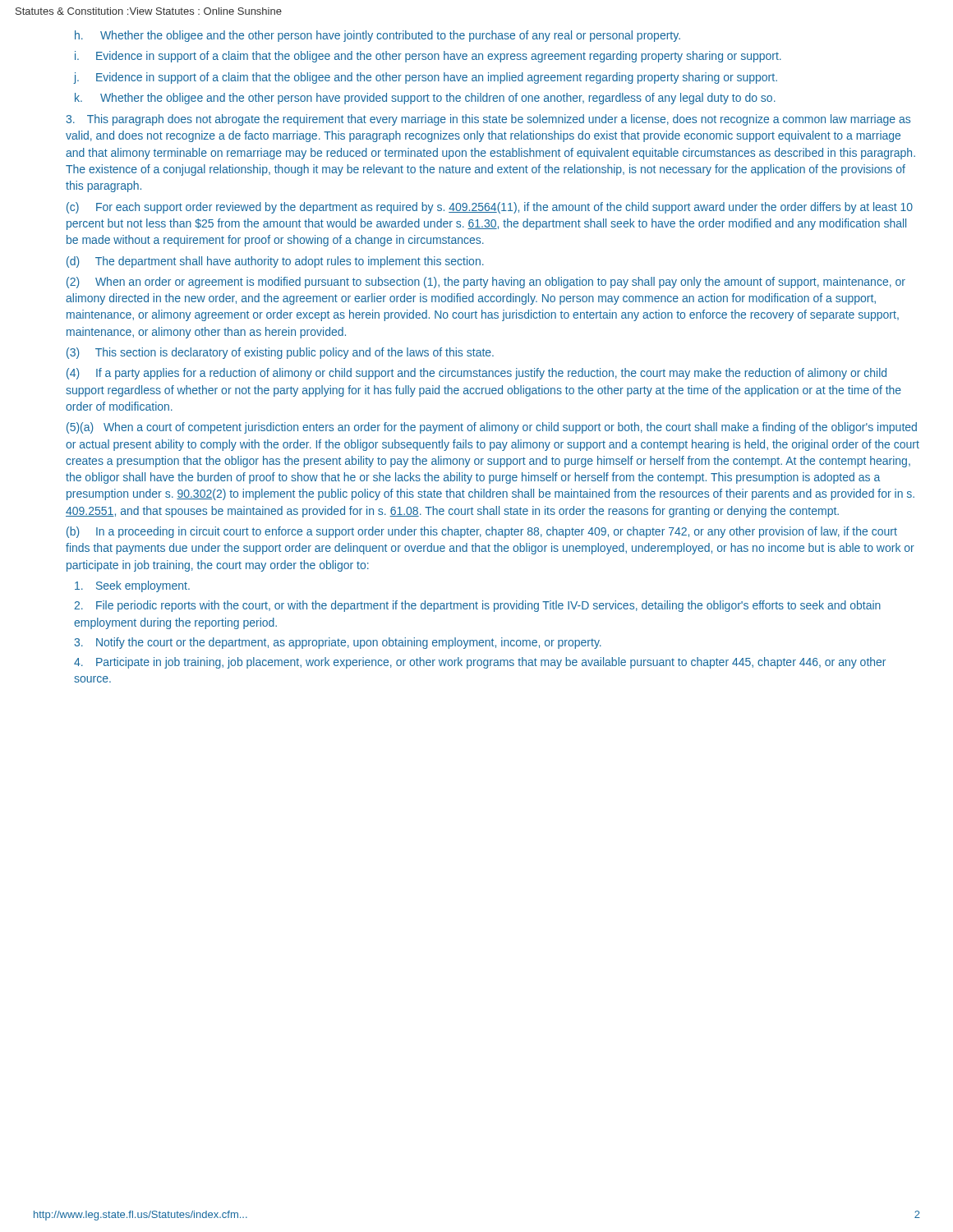This screenshot has height=1232, width=953.
Task: Find the text block with the text "(5)(a) When a"
Action: coord(493,468)
